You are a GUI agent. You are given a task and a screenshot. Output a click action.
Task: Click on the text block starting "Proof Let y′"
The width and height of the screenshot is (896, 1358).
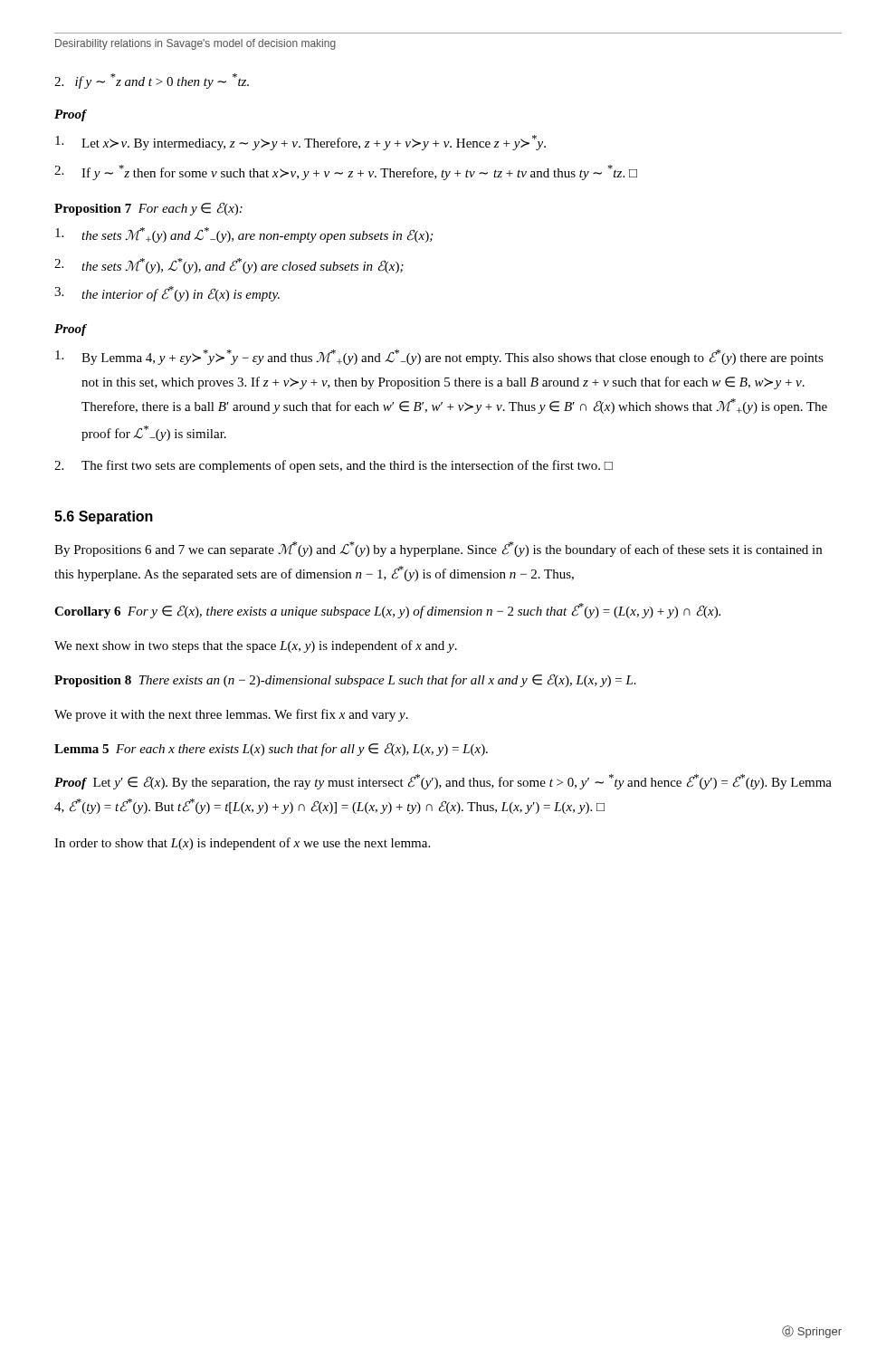click(443, 793)
